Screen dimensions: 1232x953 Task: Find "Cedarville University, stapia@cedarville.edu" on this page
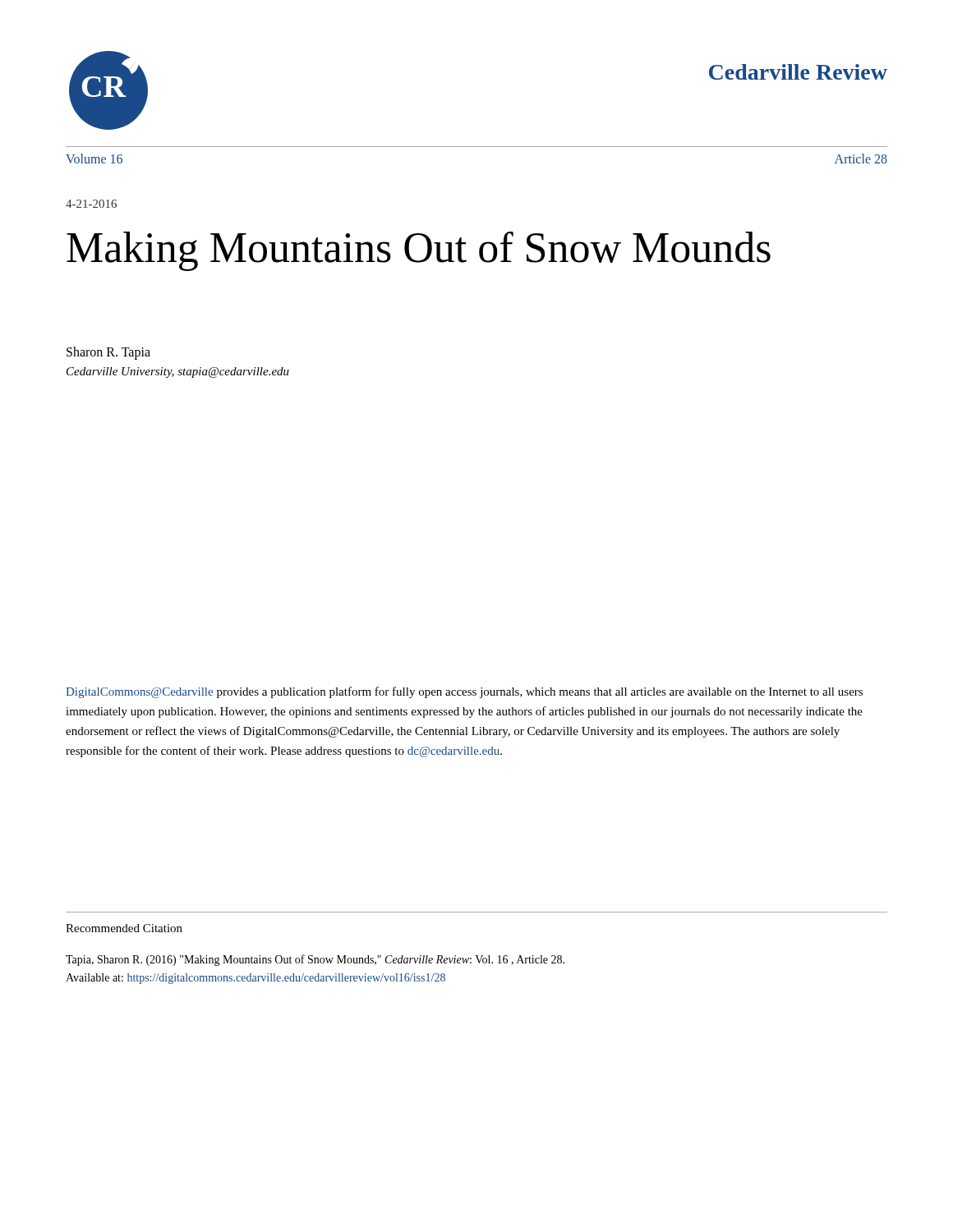coord(177,371)
